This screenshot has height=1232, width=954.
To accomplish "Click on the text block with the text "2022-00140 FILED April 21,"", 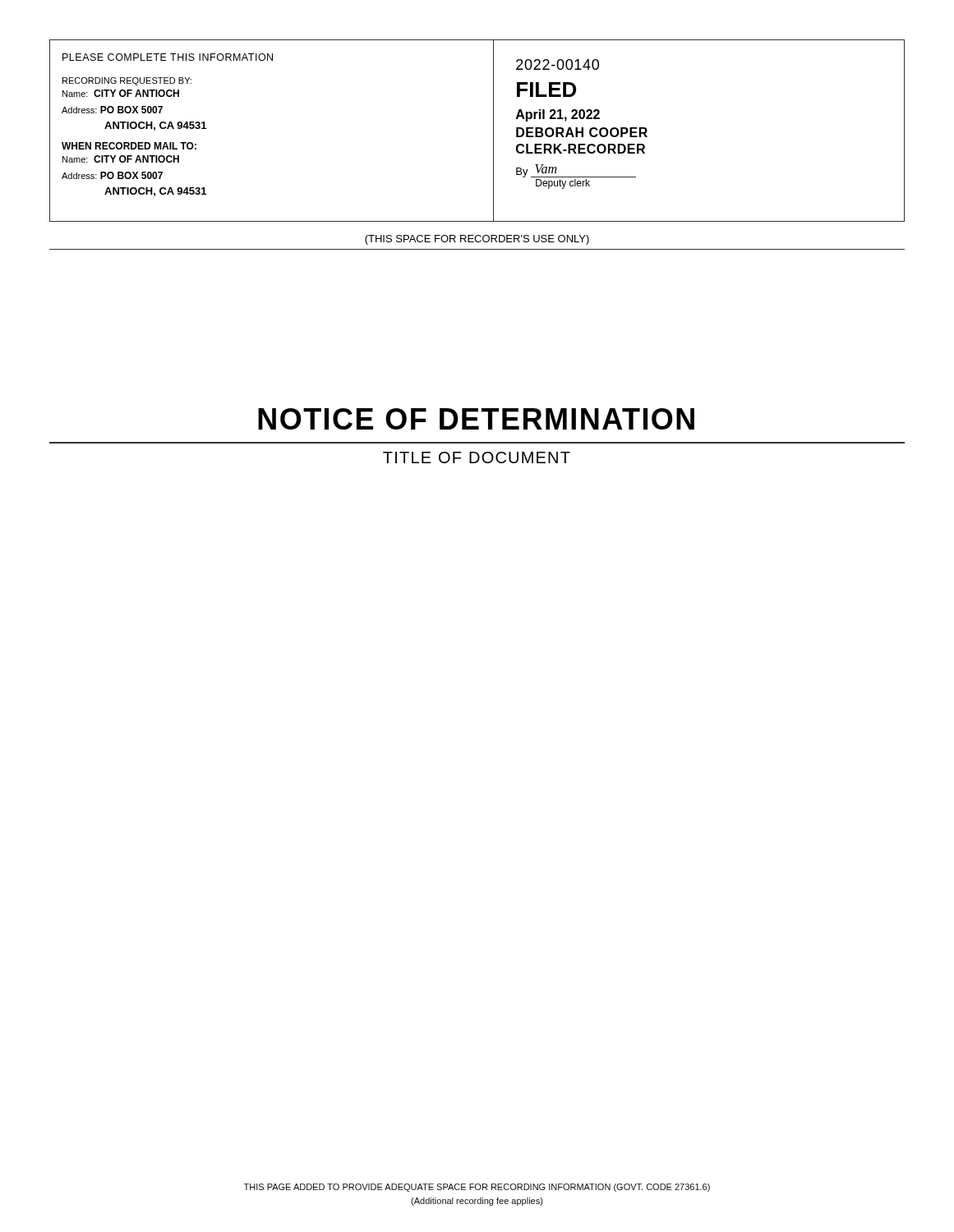I will click(x=582, y=123).
